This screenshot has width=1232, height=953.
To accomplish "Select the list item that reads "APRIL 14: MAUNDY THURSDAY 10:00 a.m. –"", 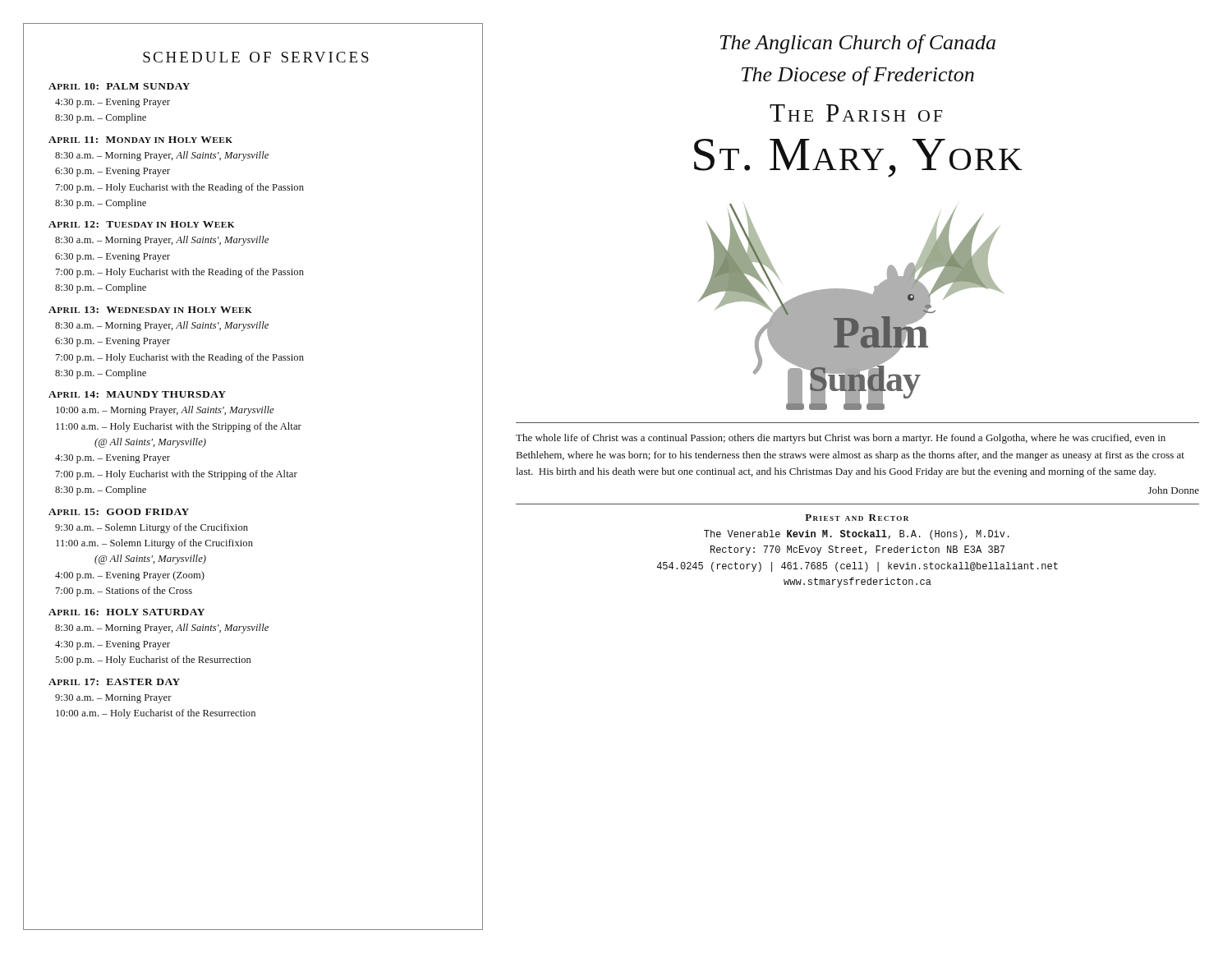I will coord(137,394).
